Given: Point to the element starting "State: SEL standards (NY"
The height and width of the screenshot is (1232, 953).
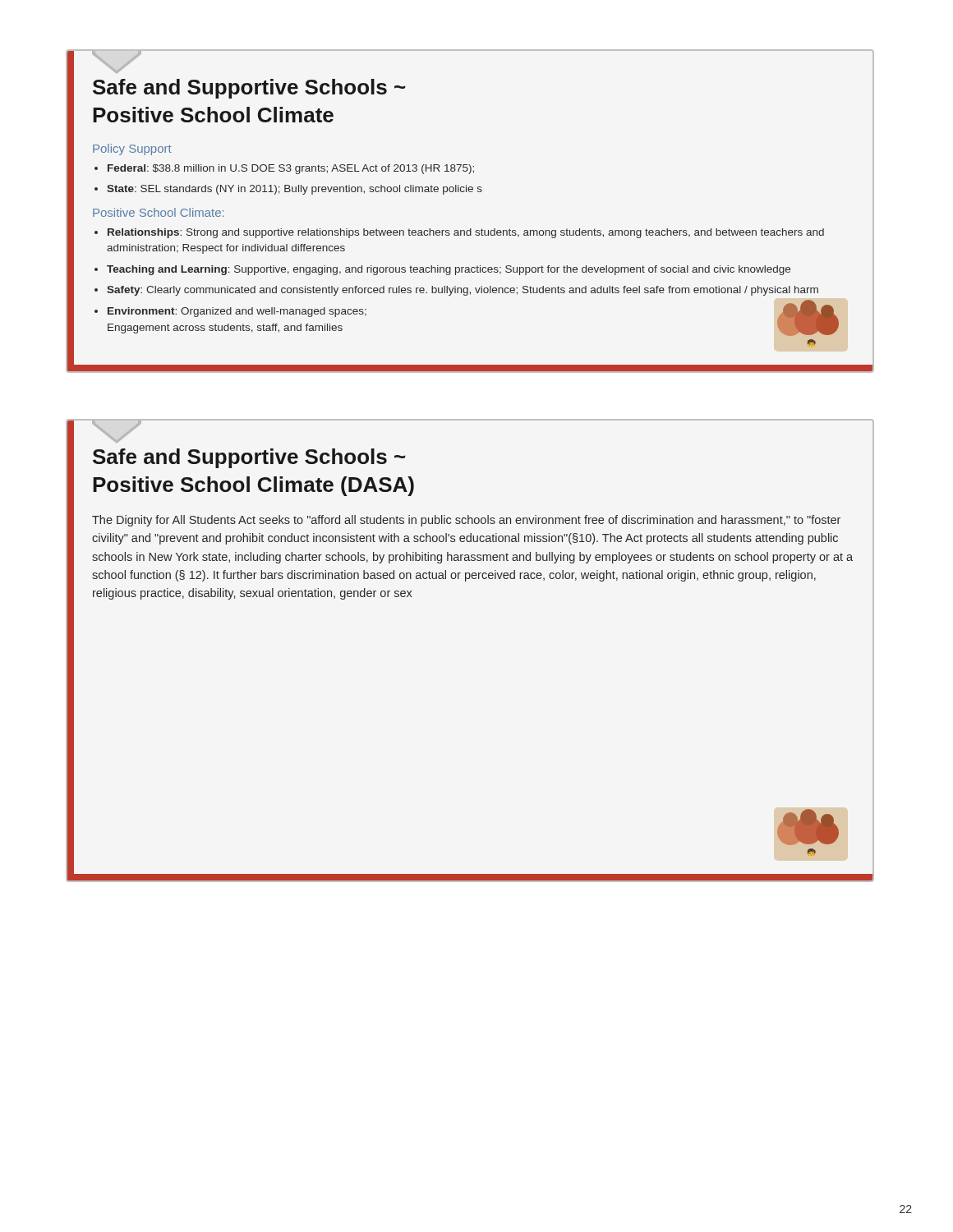Looking at the screenshot, I should point(295,189).
